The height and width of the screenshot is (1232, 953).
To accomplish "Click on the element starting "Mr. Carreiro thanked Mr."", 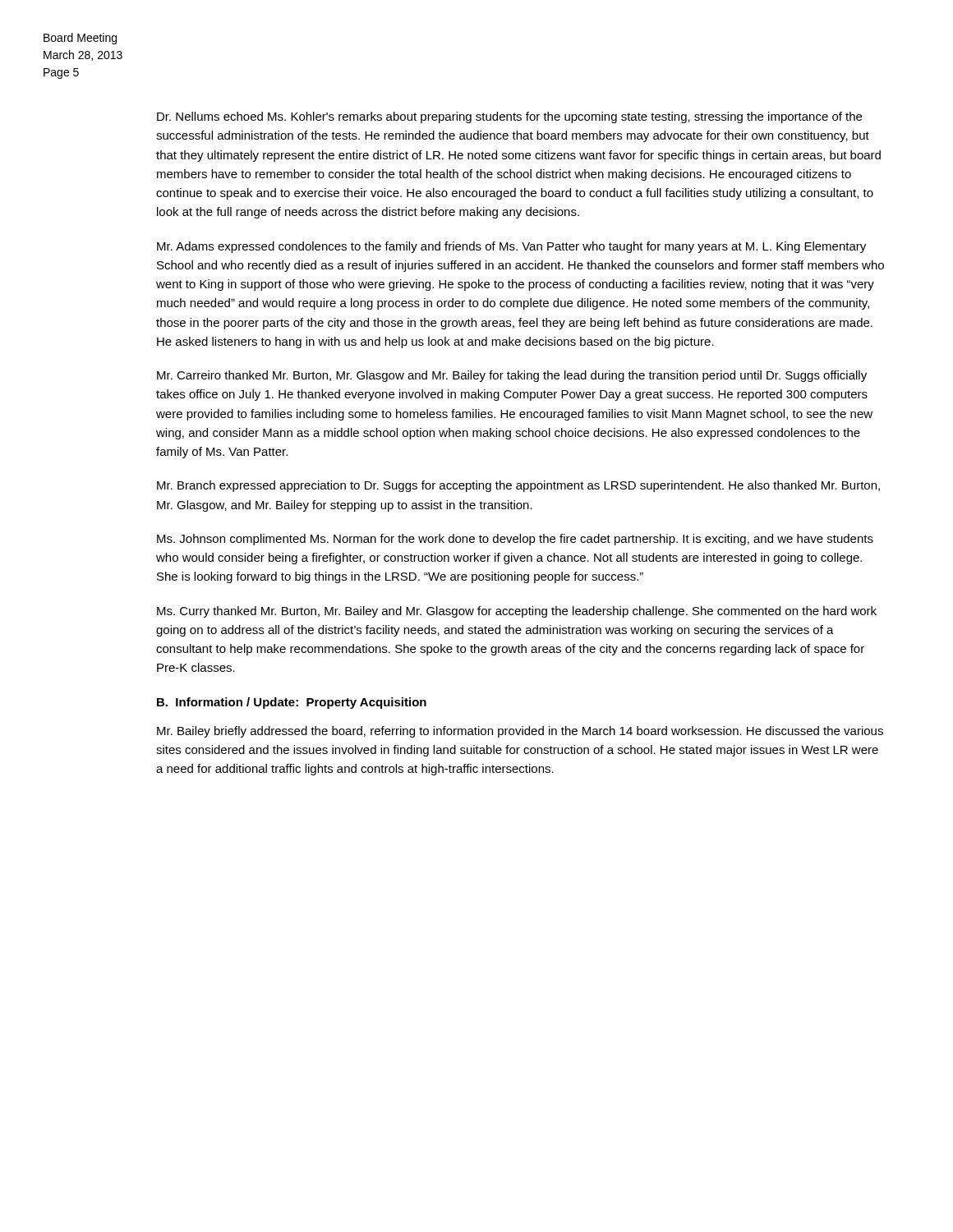I will [514, 413].
